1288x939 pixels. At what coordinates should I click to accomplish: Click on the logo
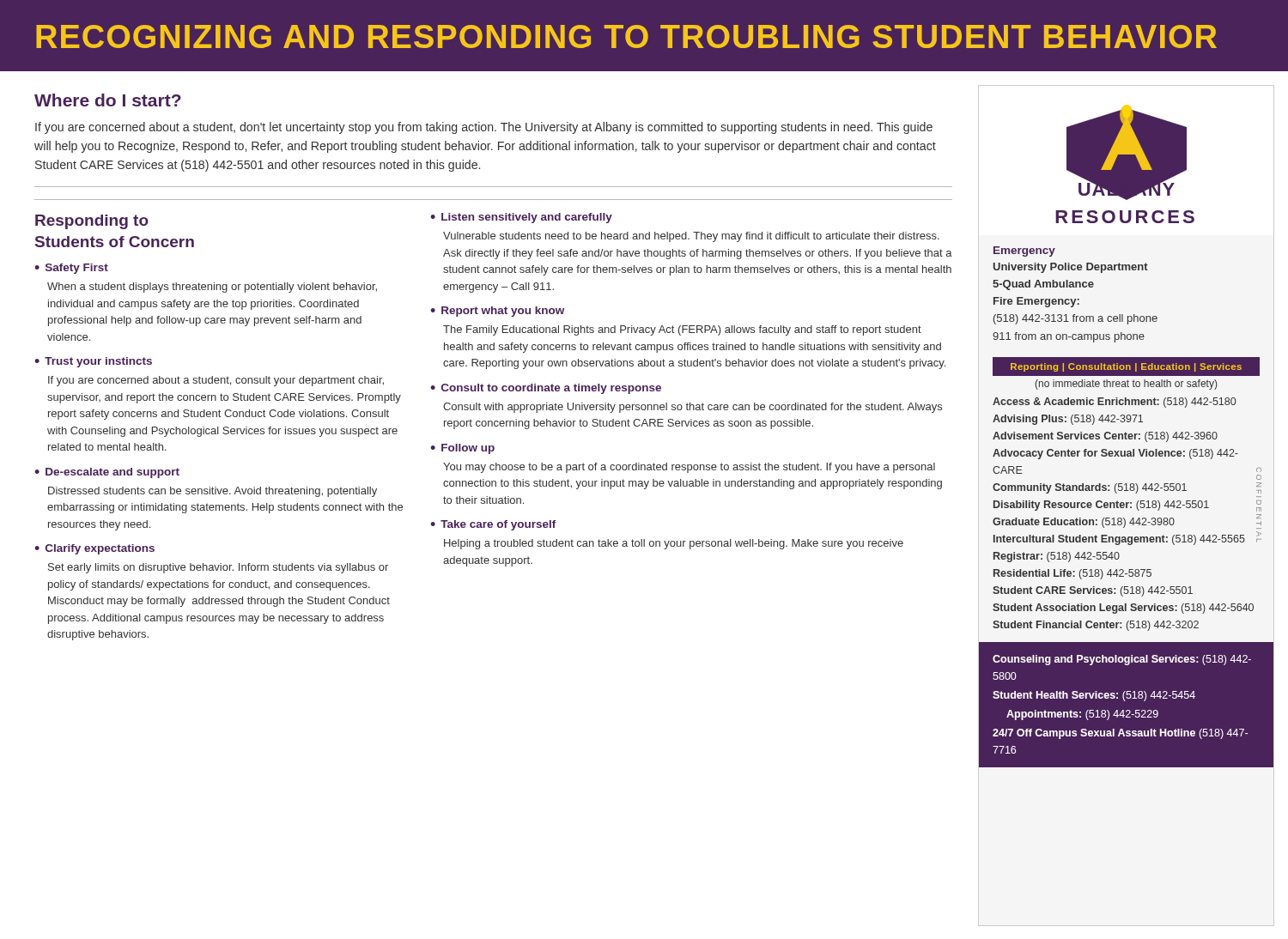pos(1126,161)
